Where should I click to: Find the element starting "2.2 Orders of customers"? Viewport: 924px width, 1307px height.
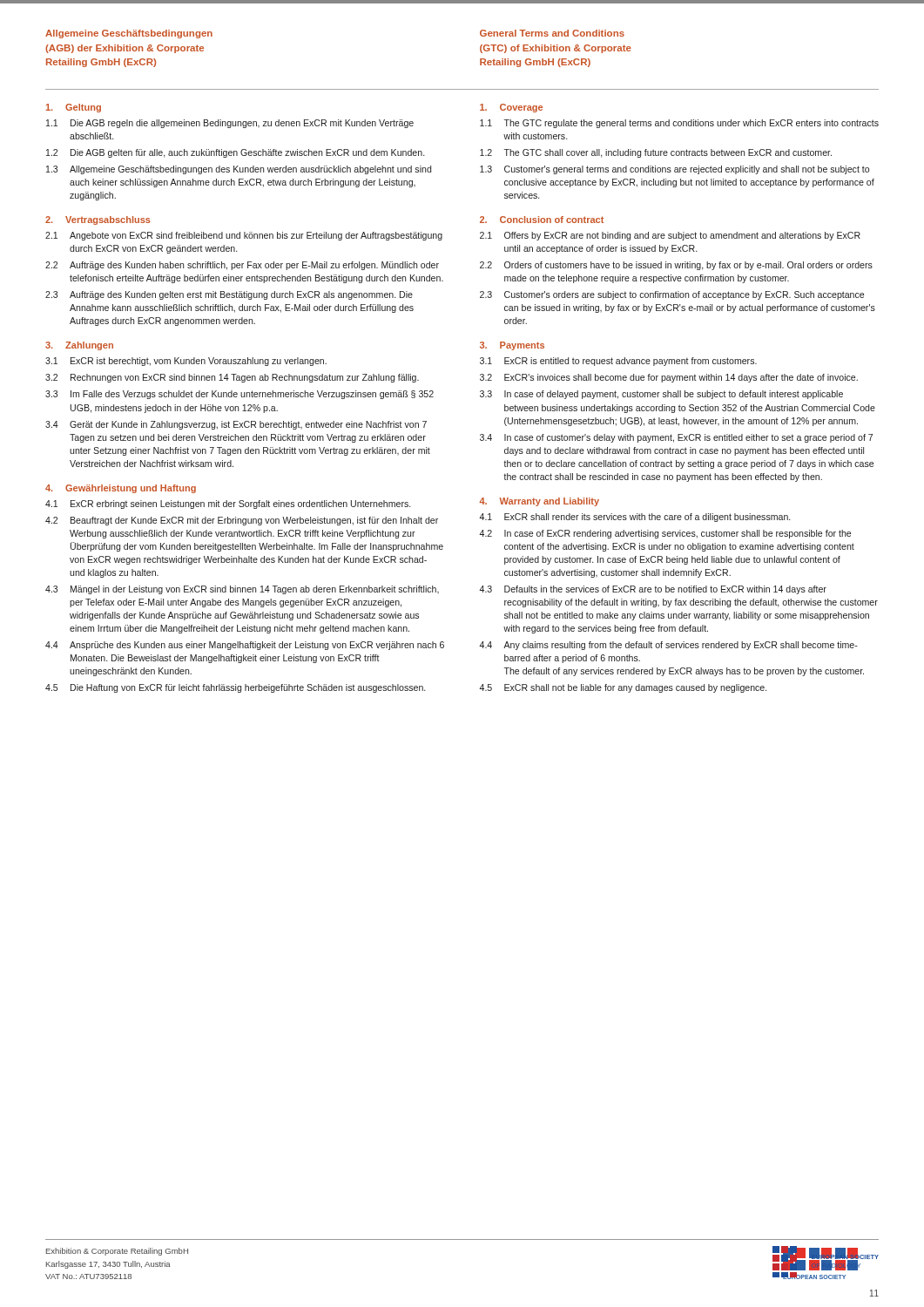[x=679, y=272]
